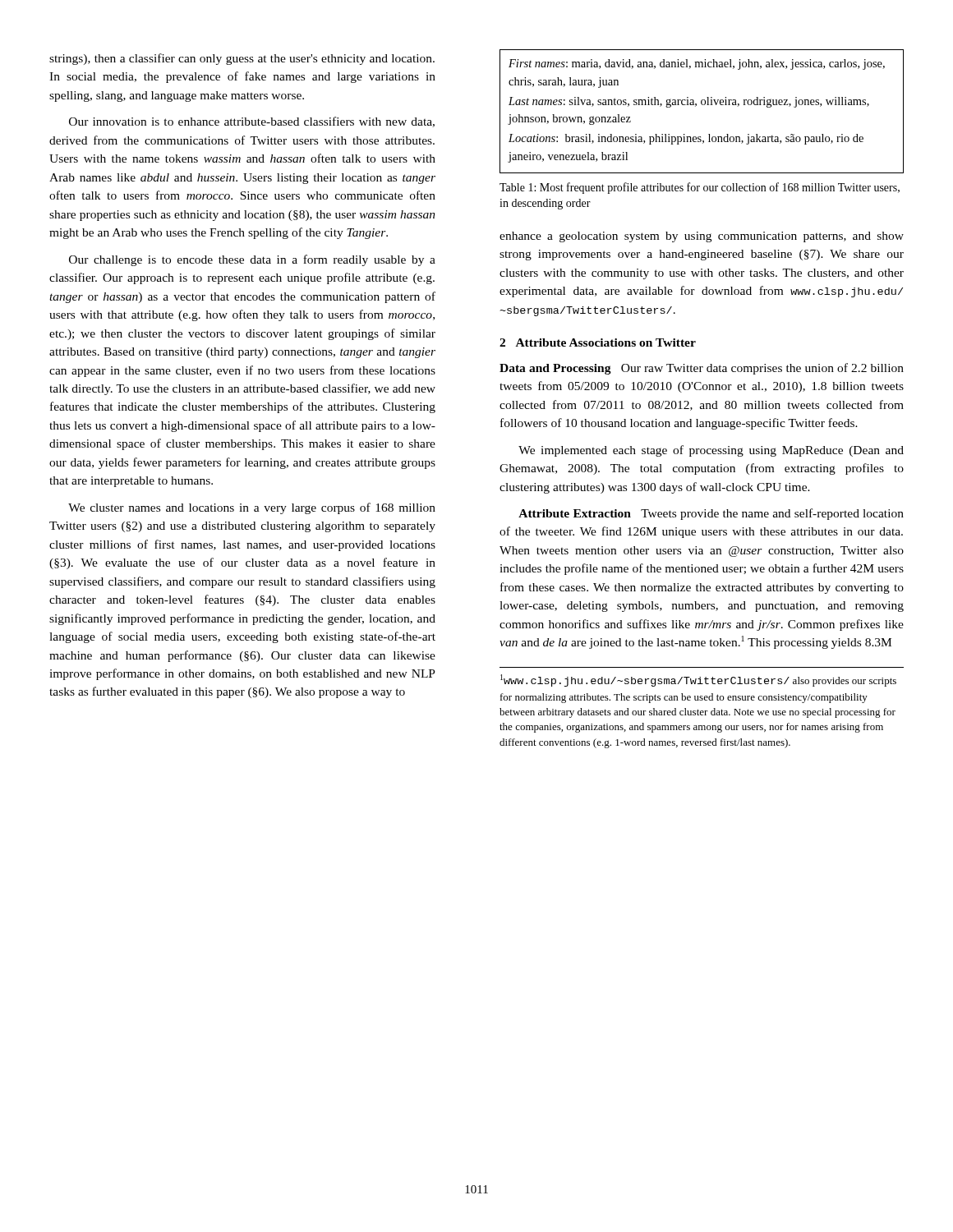Viewport: 953px width, 1232px height.
Task: Point to the element starting "2 Attribute Associations"
Action: (x=598, y=342)
